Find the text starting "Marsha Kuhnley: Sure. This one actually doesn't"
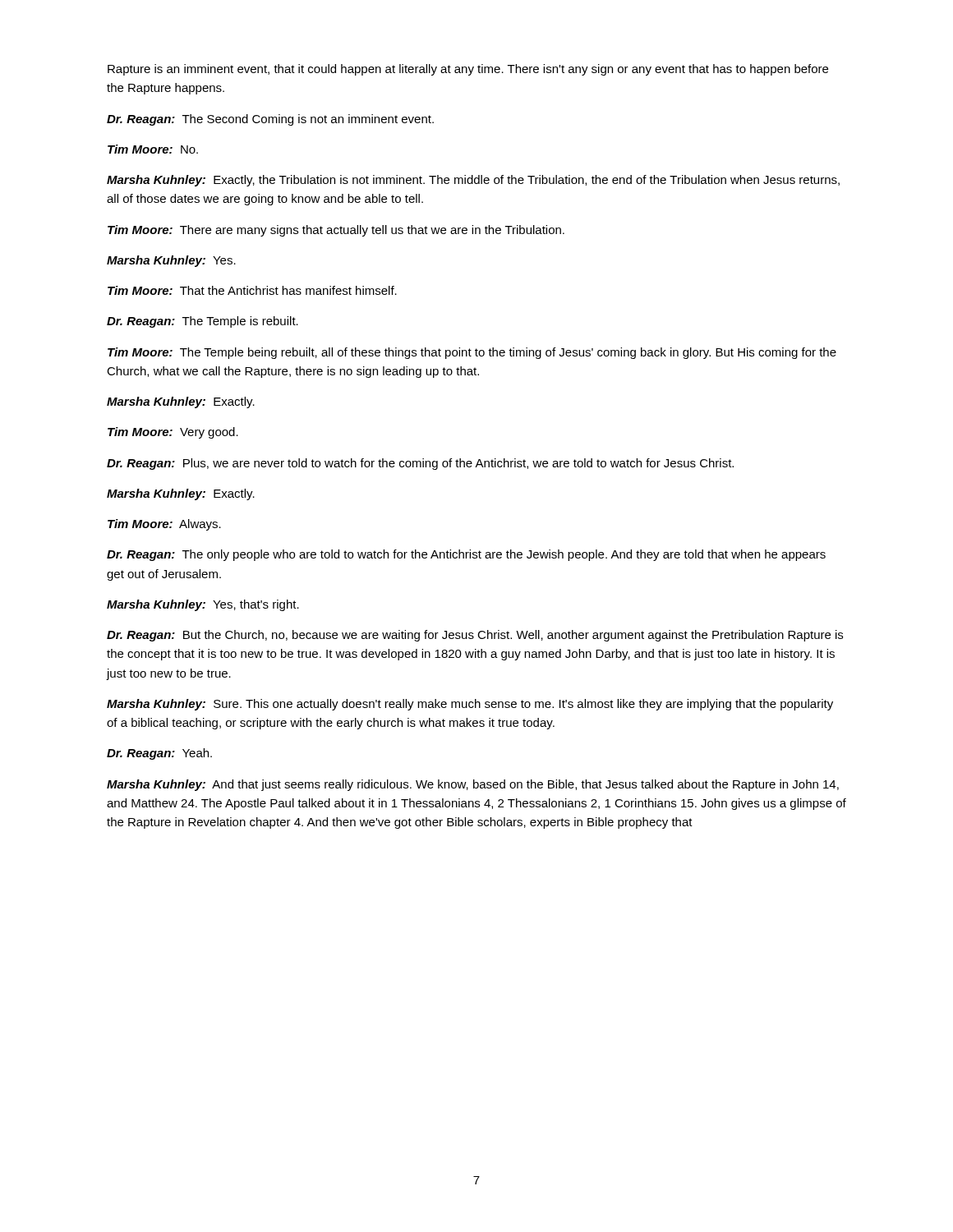Image resolution: width=953 pixels, height=1232 pixels. [470, 713]
